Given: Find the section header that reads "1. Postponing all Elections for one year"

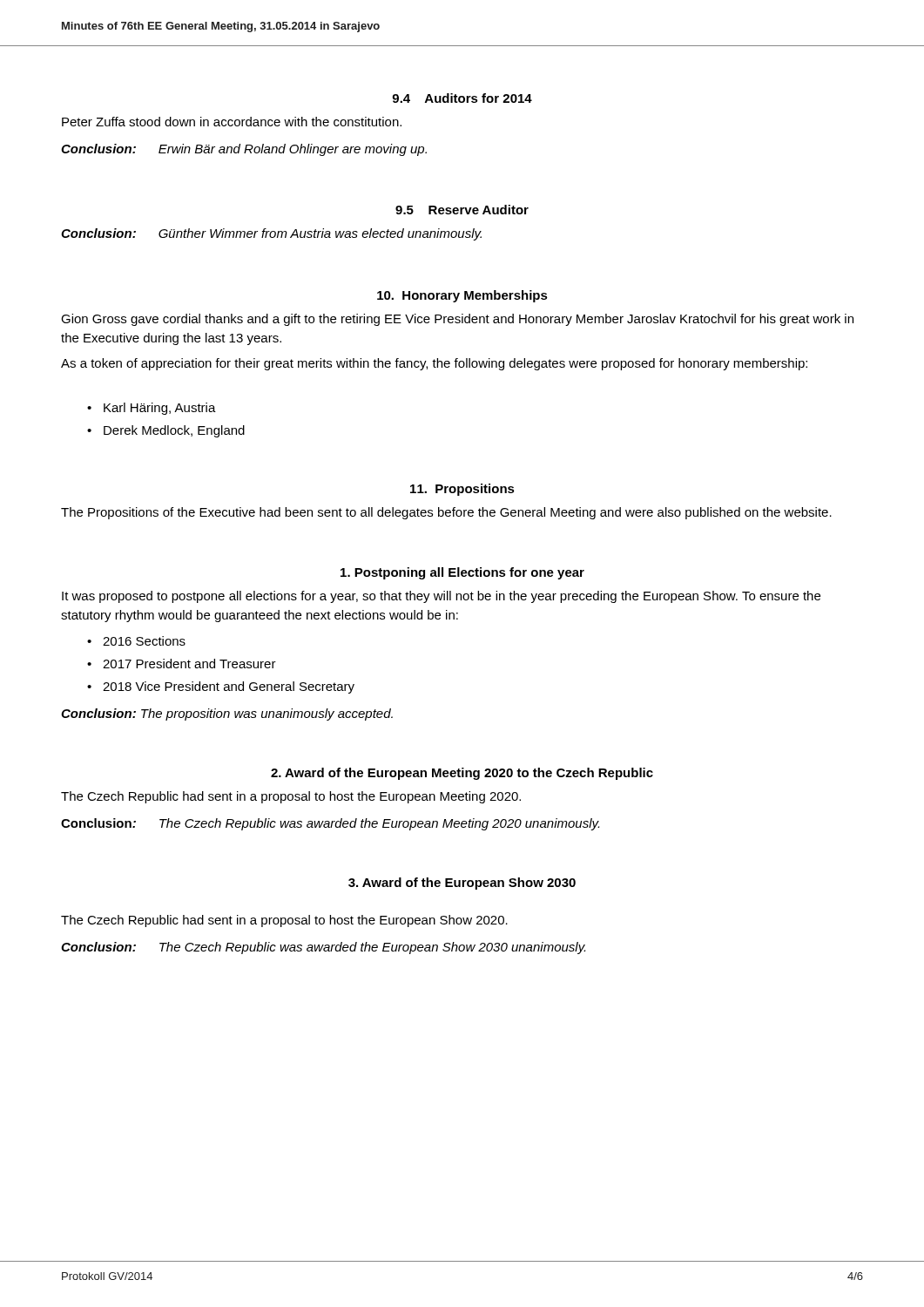Looking at the screenshot, I should point(462,572).
